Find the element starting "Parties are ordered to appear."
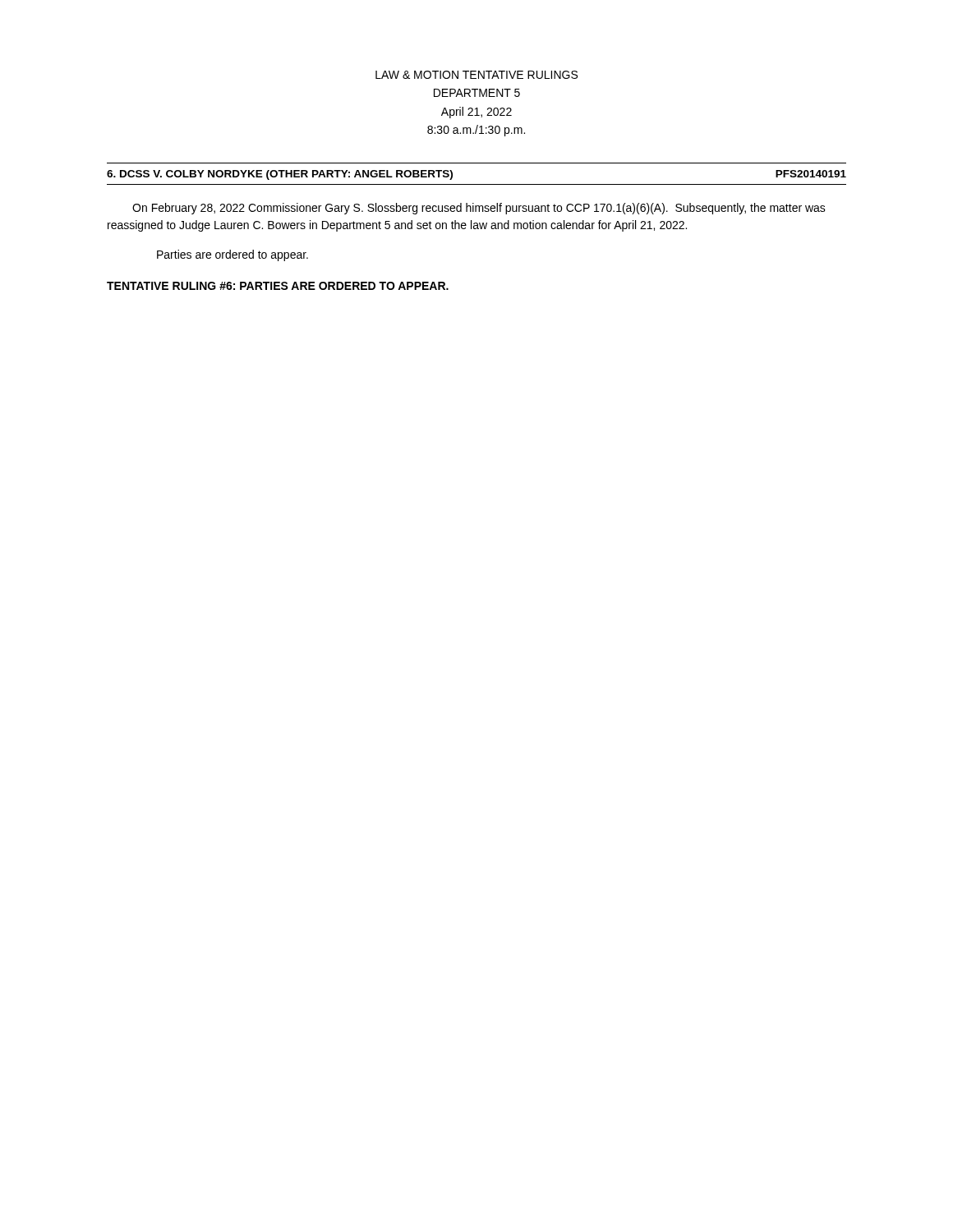 [x=233, y=255]
